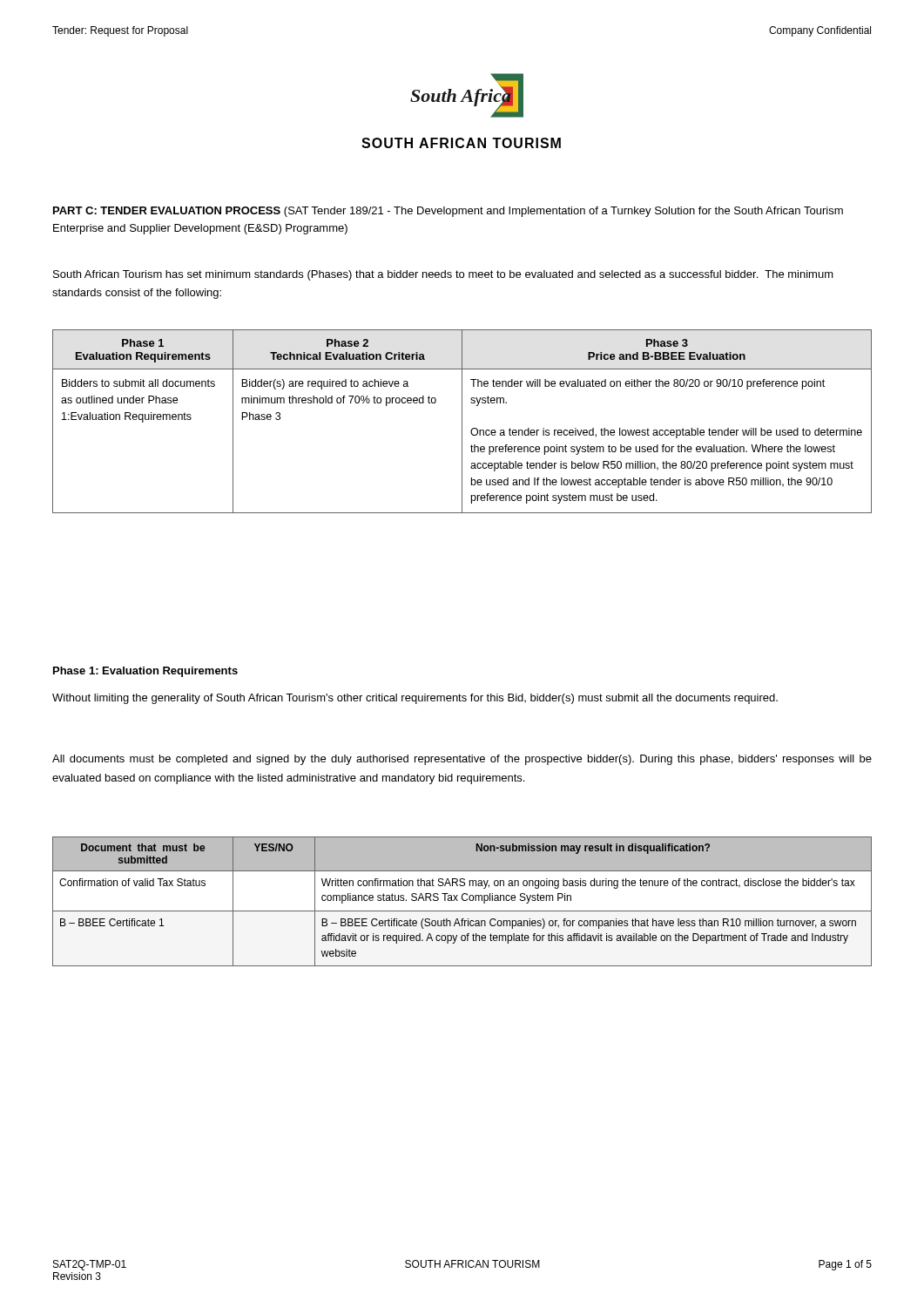Select the table that reads "Confirmation of valid Tax Status"
Image resolution: width=924 pixels, height=1307 pixels.
click(x=462, y=901)
